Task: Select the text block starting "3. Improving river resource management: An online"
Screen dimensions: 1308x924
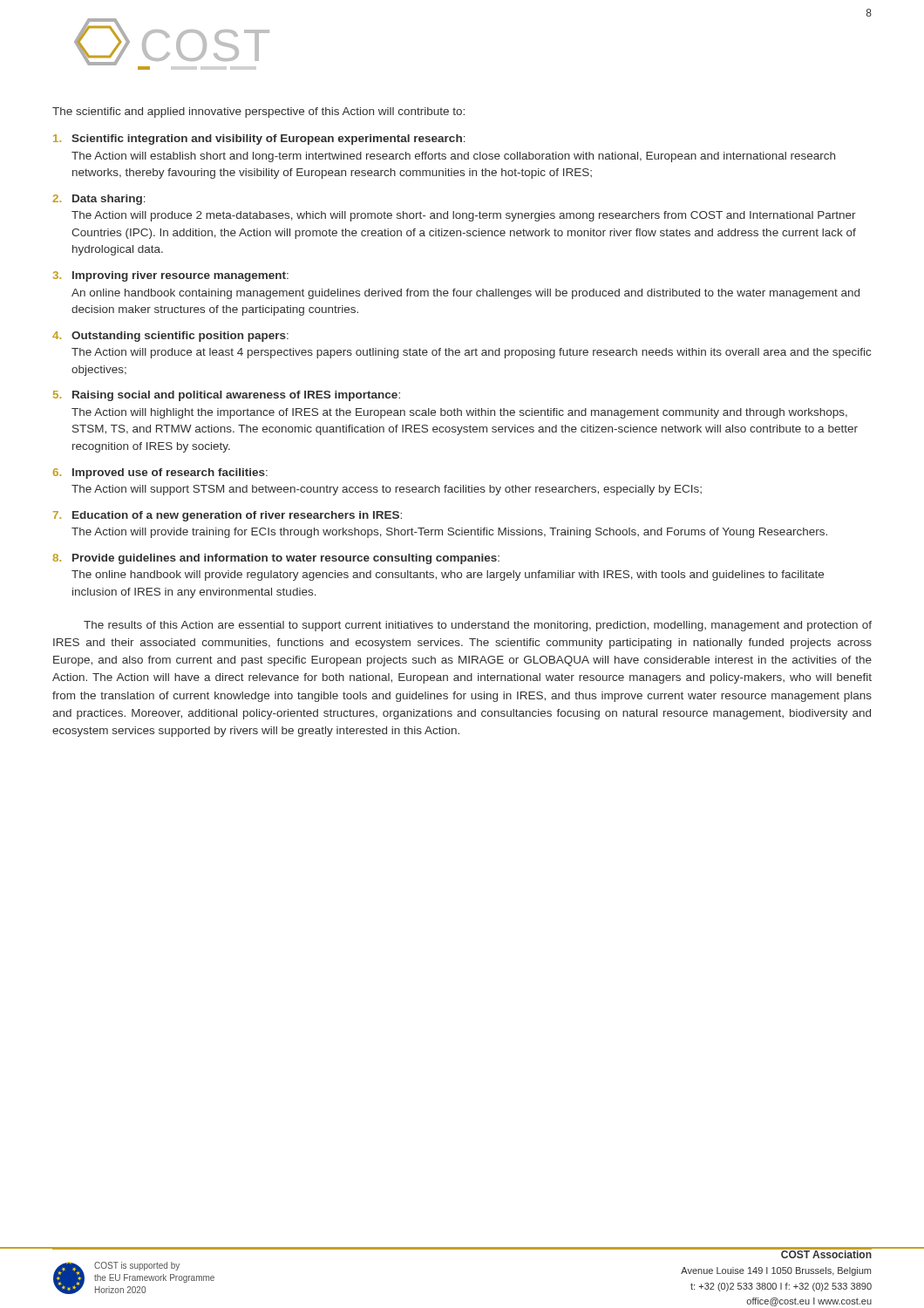Action: (462, 292)
